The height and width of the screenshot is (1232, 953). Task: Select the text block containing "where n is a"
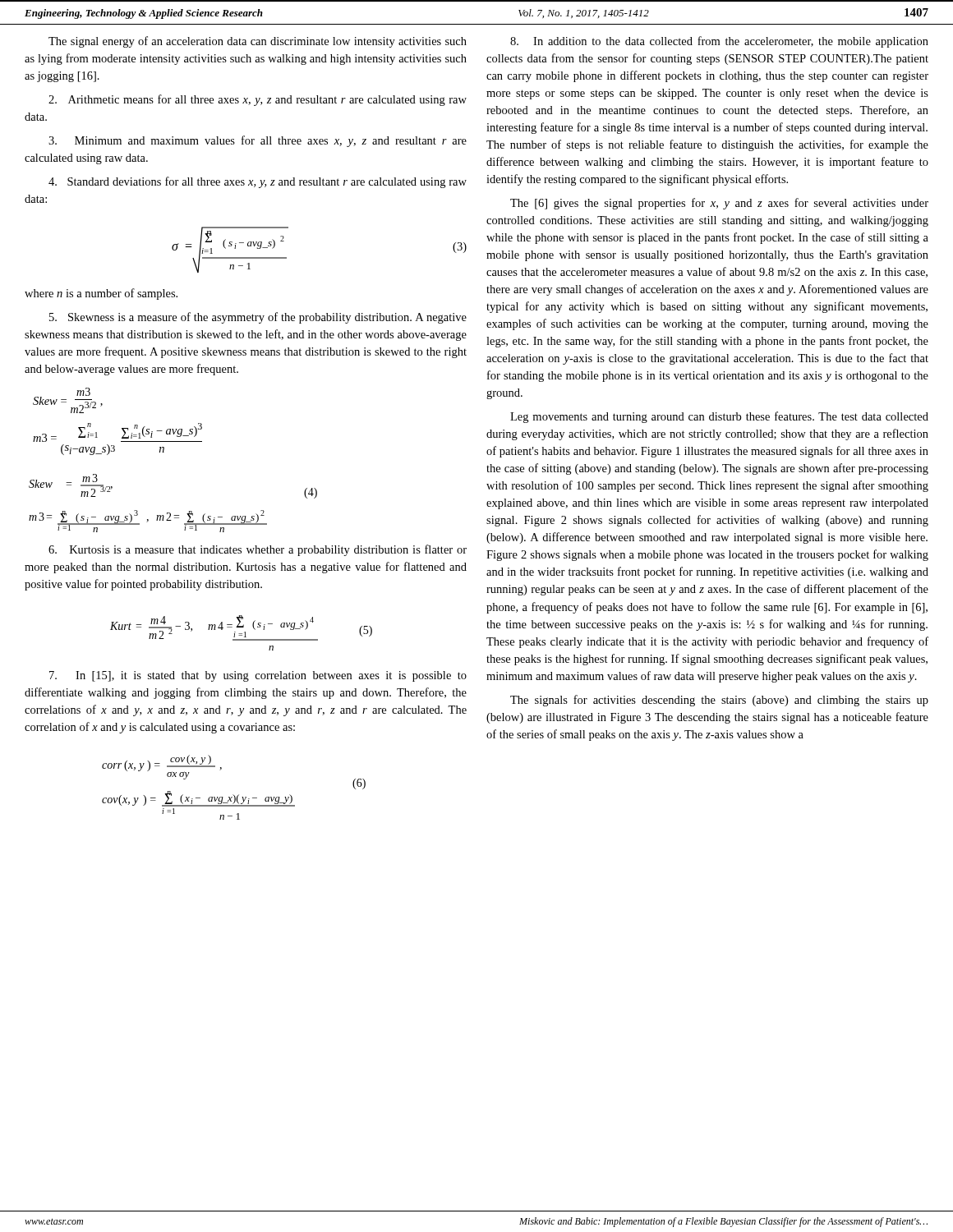pos(101,294)
